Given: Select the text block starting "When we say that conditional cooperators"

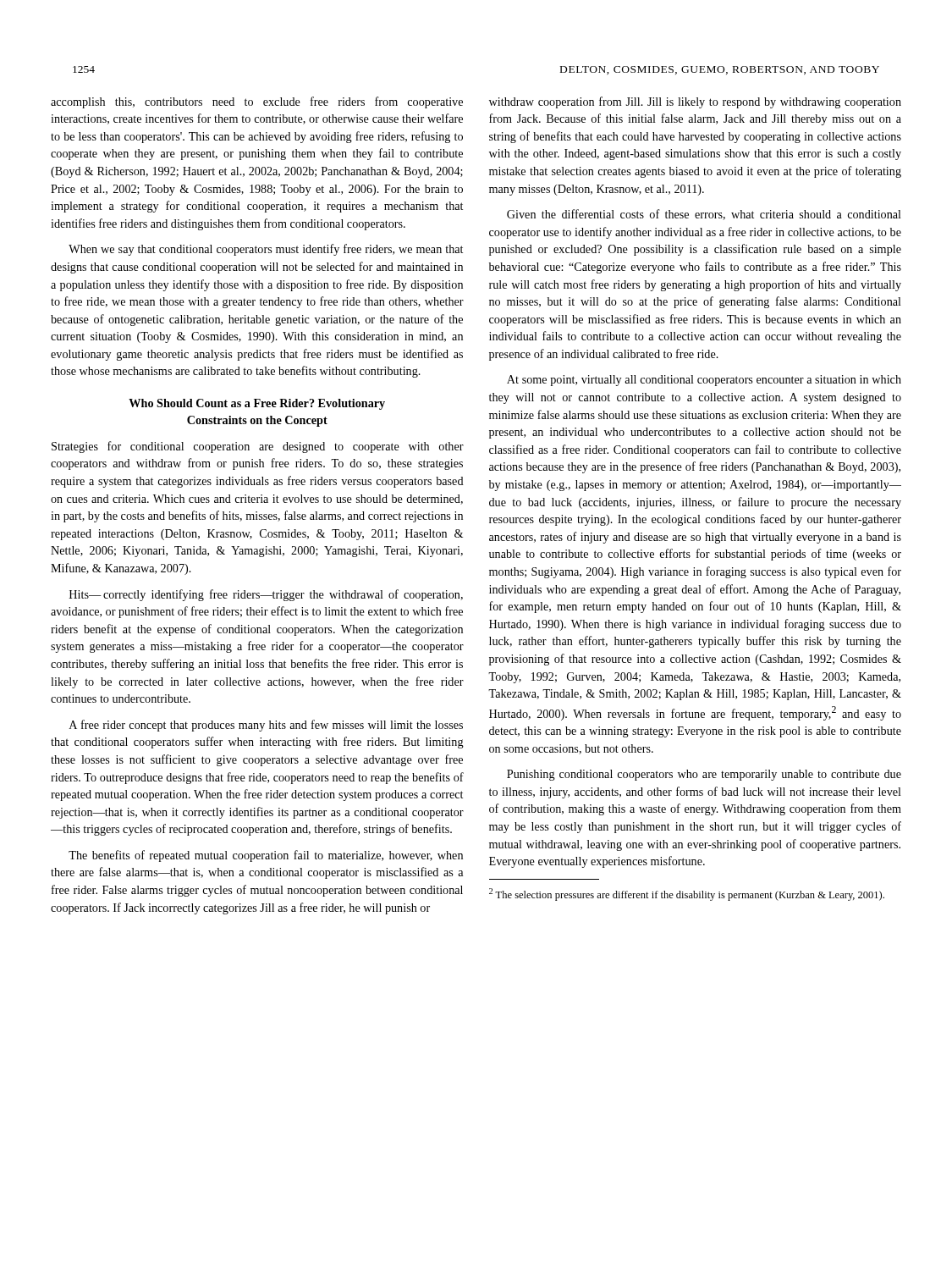Looking at the screenshot, I should (x=257, y=310).
